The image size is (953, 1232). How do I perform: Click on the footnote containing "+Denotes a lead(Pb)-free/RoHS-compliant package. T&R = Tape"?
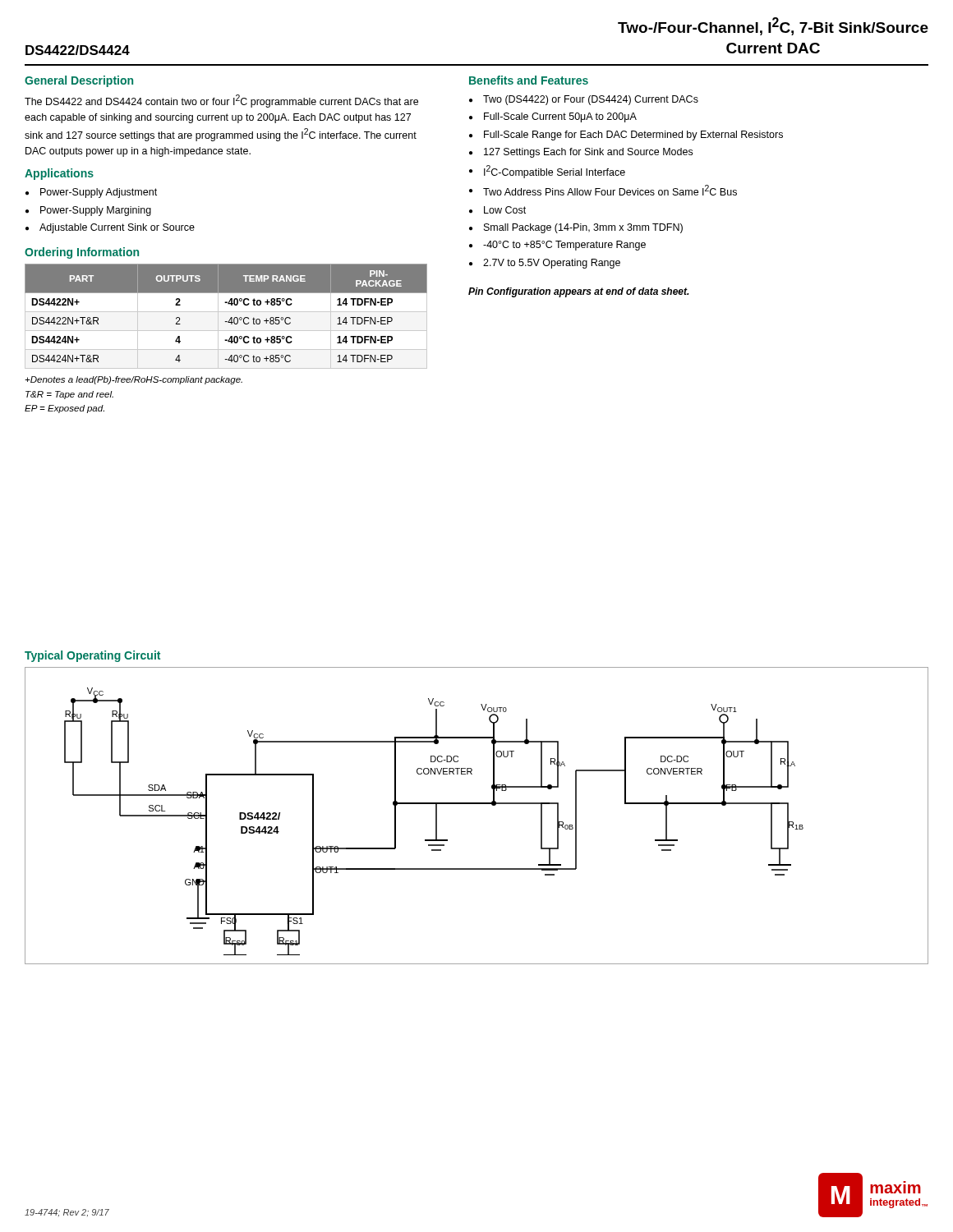134,380
